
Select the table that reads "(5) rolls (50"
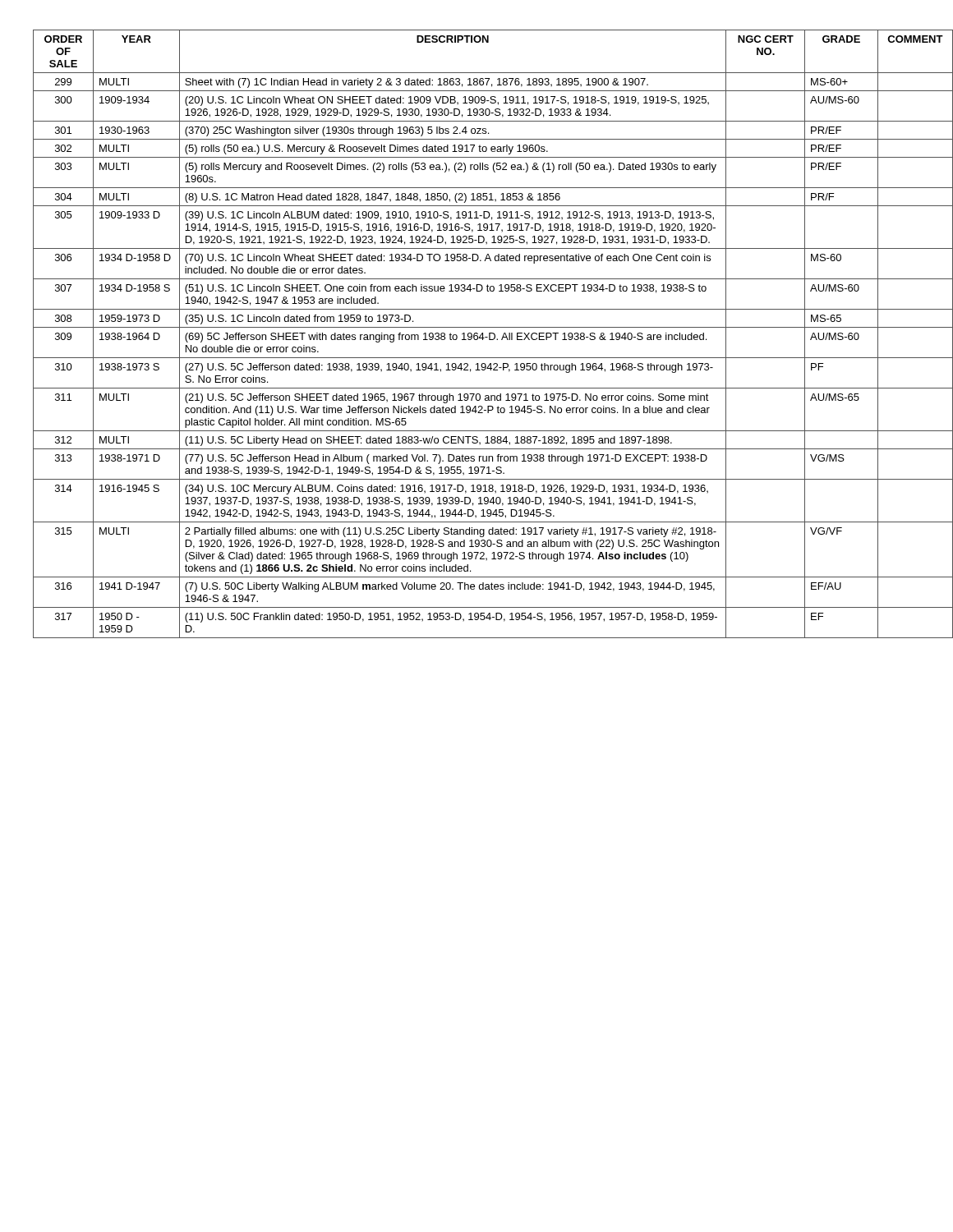click(476, 326)
